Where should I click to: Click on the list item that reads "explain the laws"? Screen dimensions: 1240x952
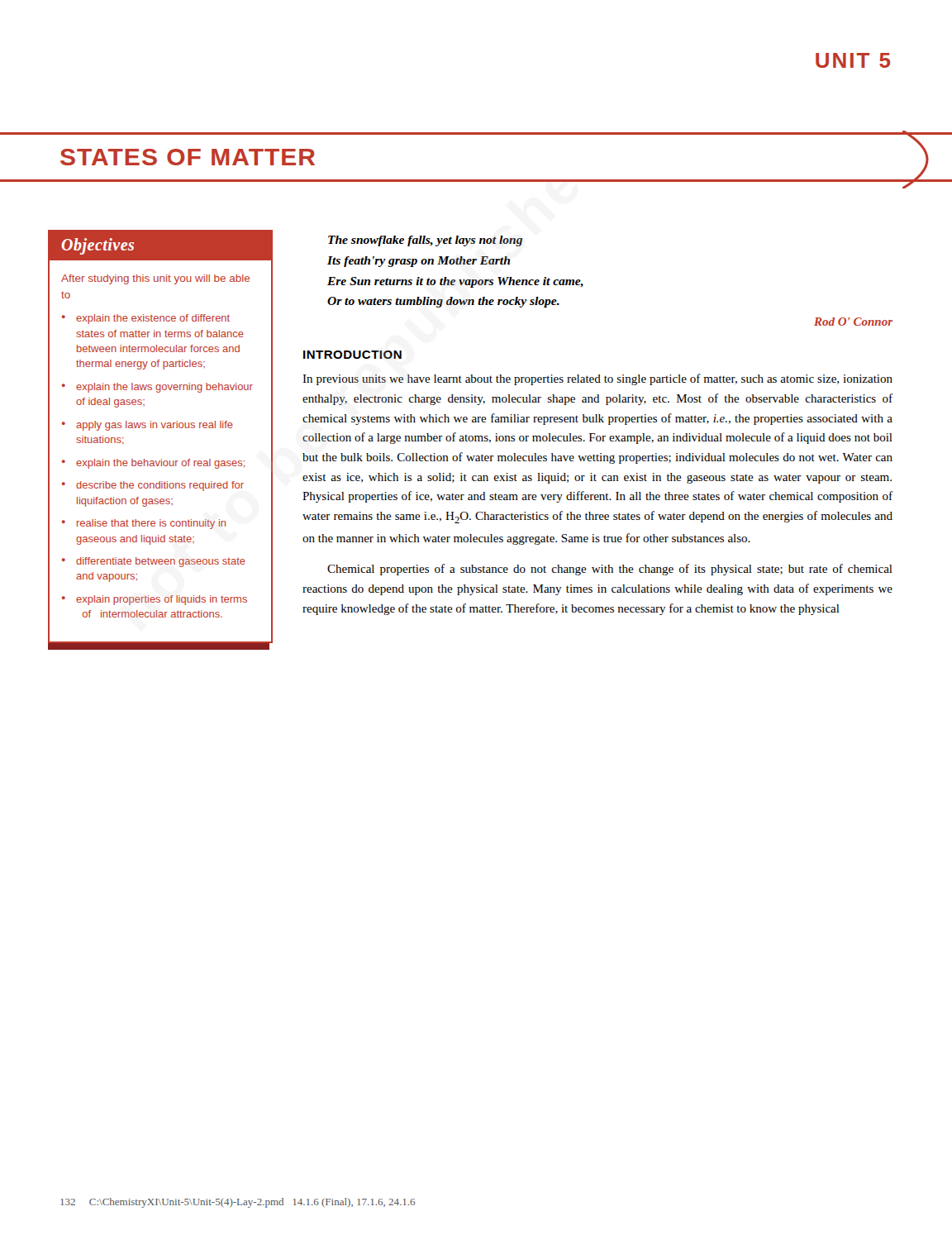pos(164,394)
